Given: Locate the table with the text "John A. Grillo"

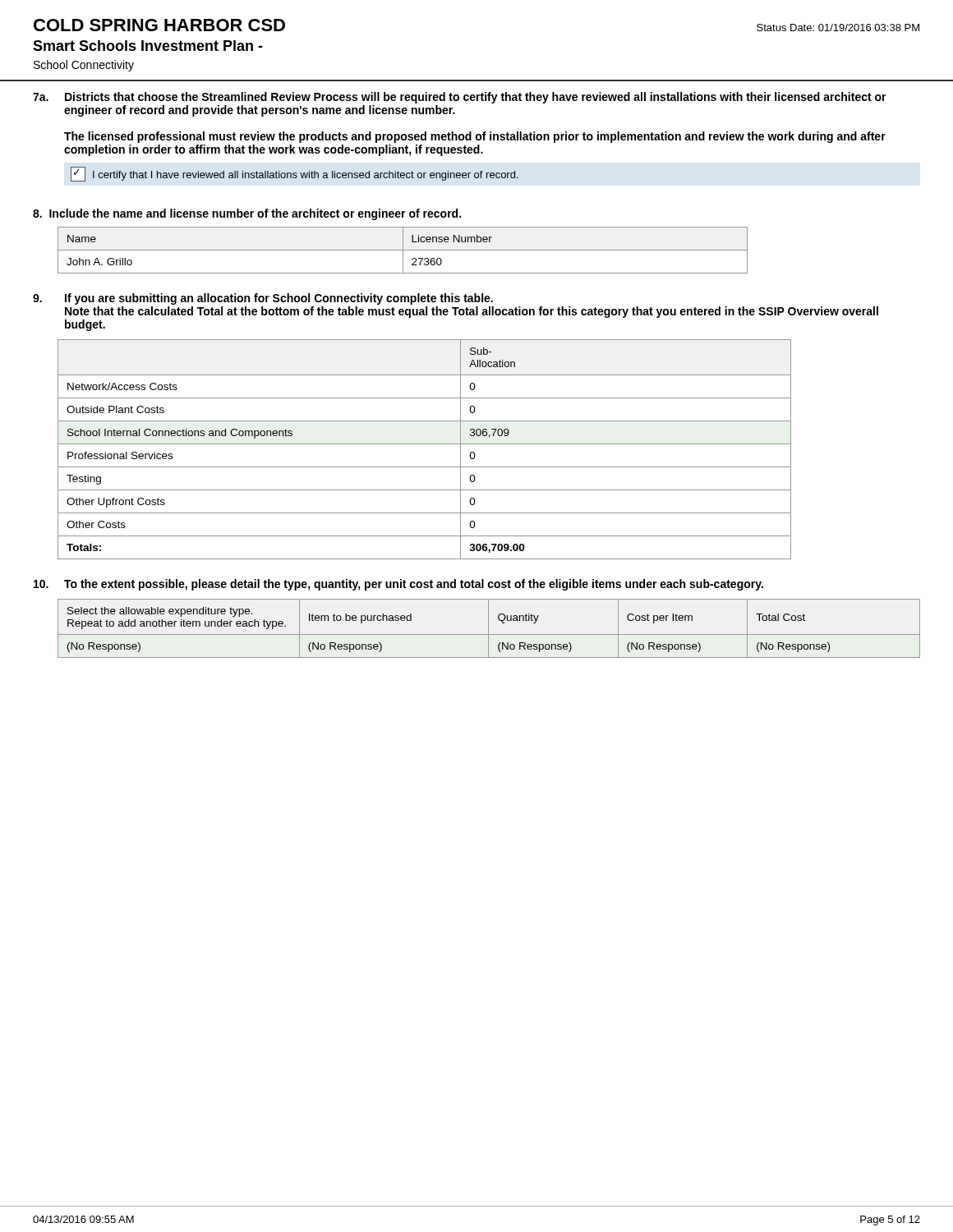Looking at the screenshot, I should point(489,250).
